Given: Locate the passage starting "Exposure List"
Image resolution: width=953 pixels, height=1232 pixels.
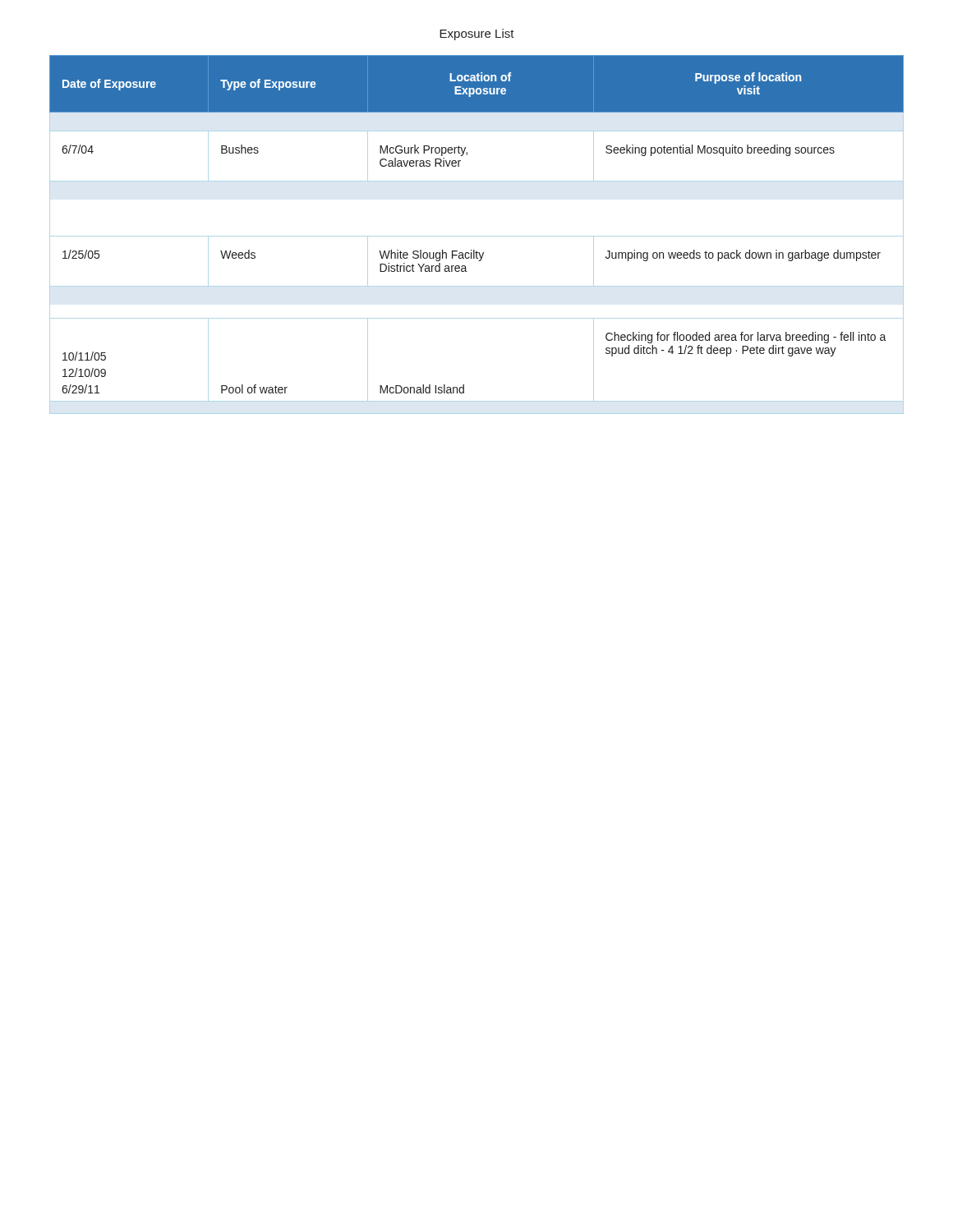Looking at the screenshot, I should 476,33.
